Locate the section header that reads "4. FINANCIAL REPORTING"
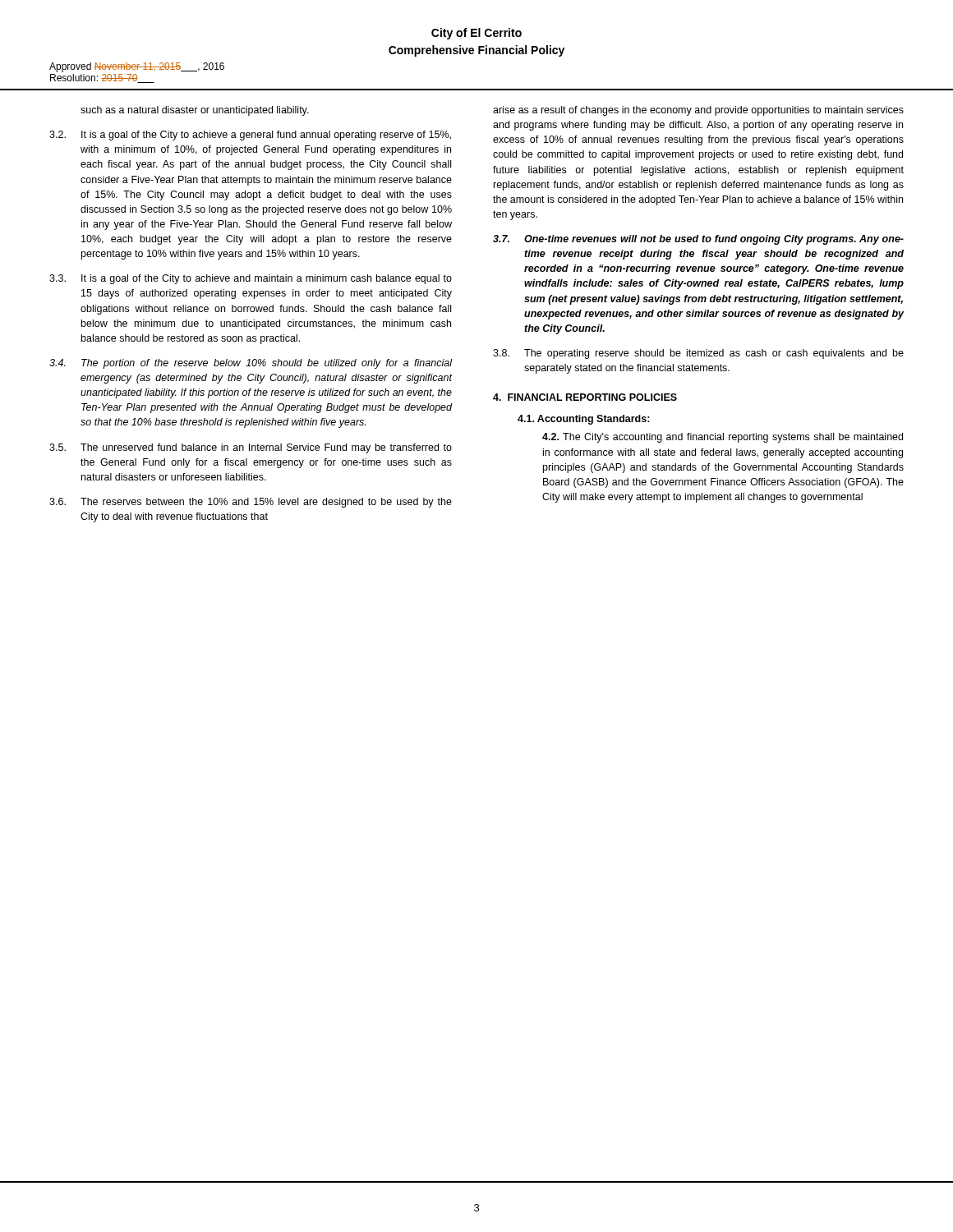Viewport: 953px width, 1232px height. [585, 398]
